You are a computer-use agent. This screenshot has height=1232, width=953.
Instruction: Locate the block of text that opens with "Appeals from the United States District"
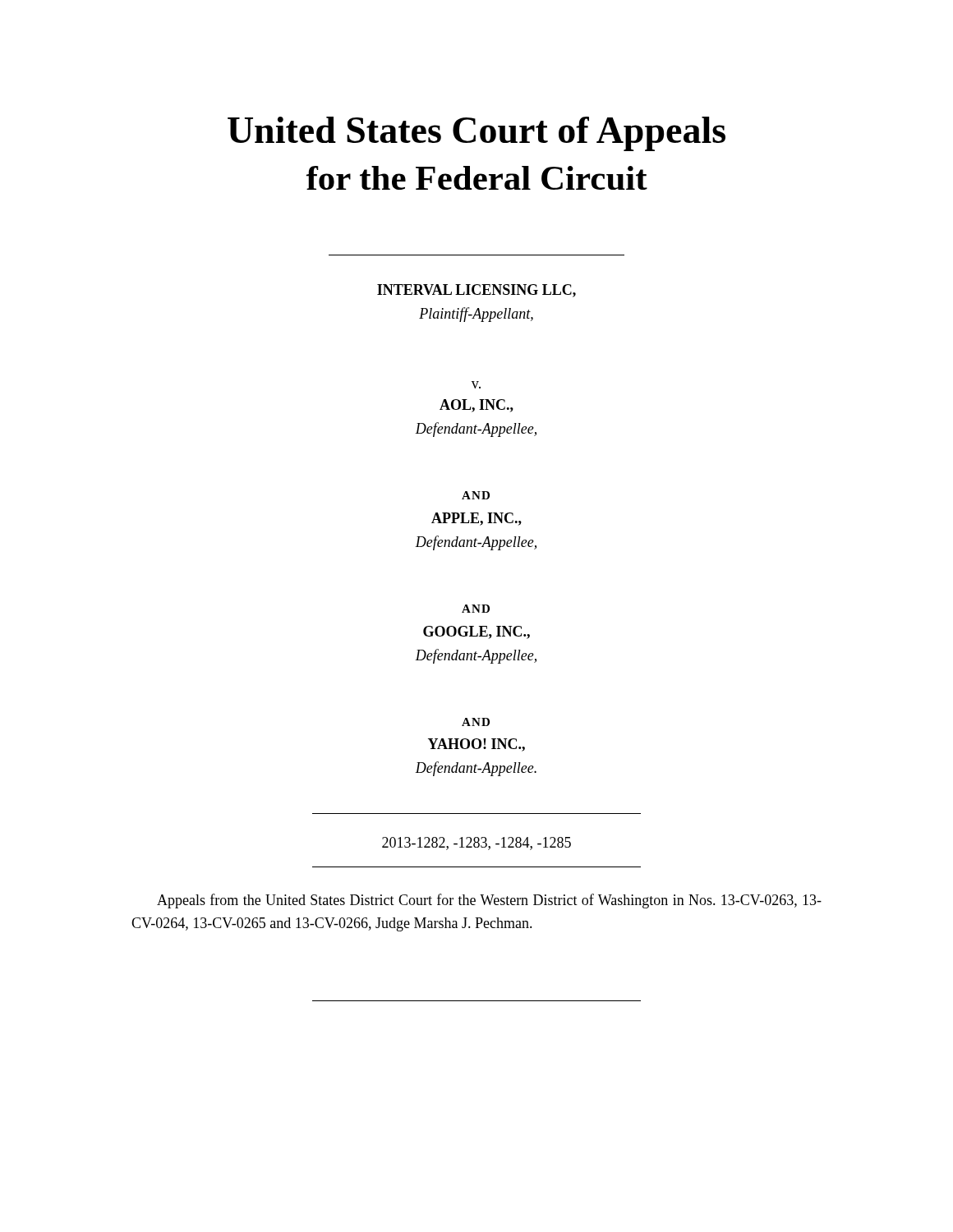point(476,912)
